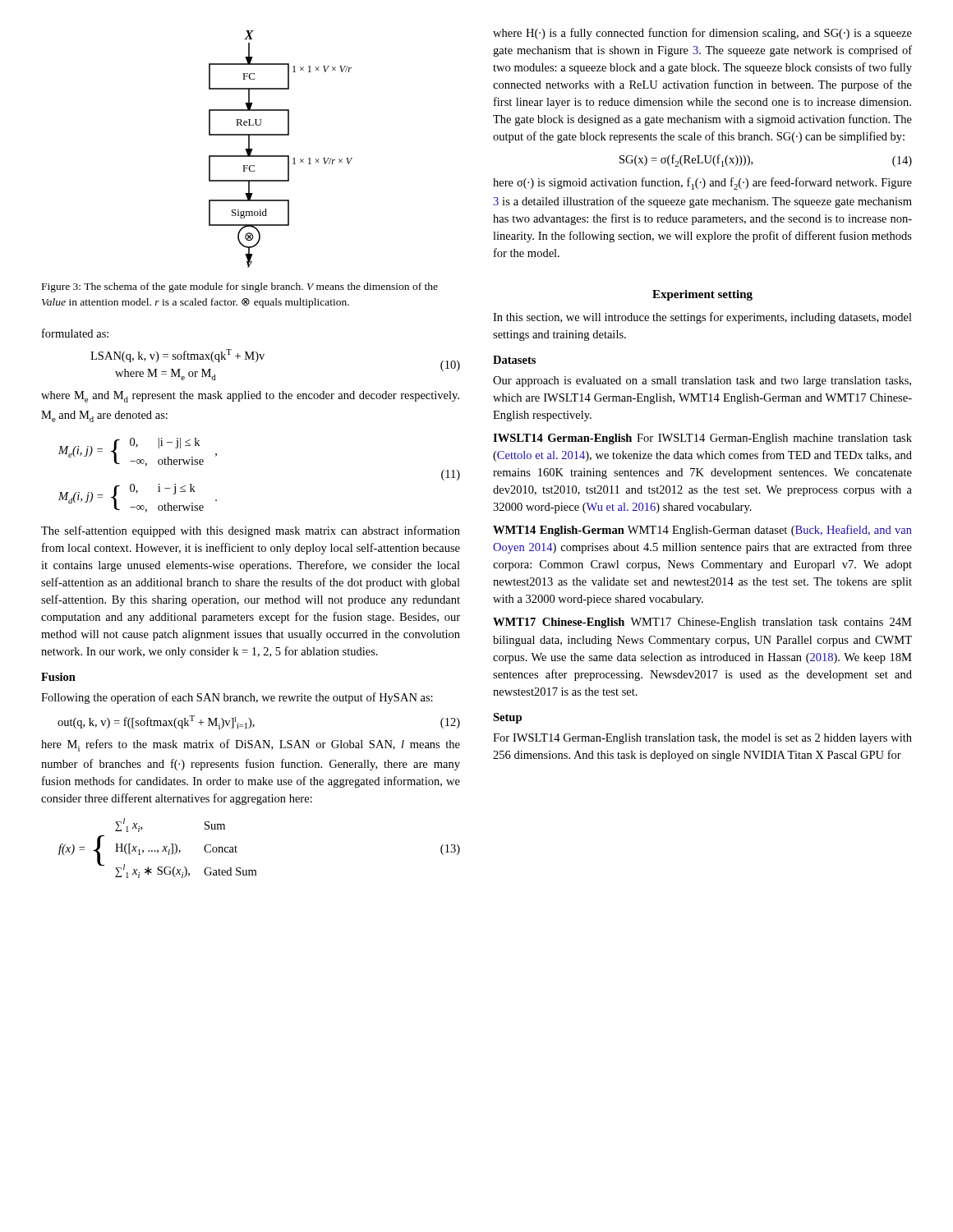
Task: Find the passage starting "formulated as:"
Action: (x=75, y=333)
